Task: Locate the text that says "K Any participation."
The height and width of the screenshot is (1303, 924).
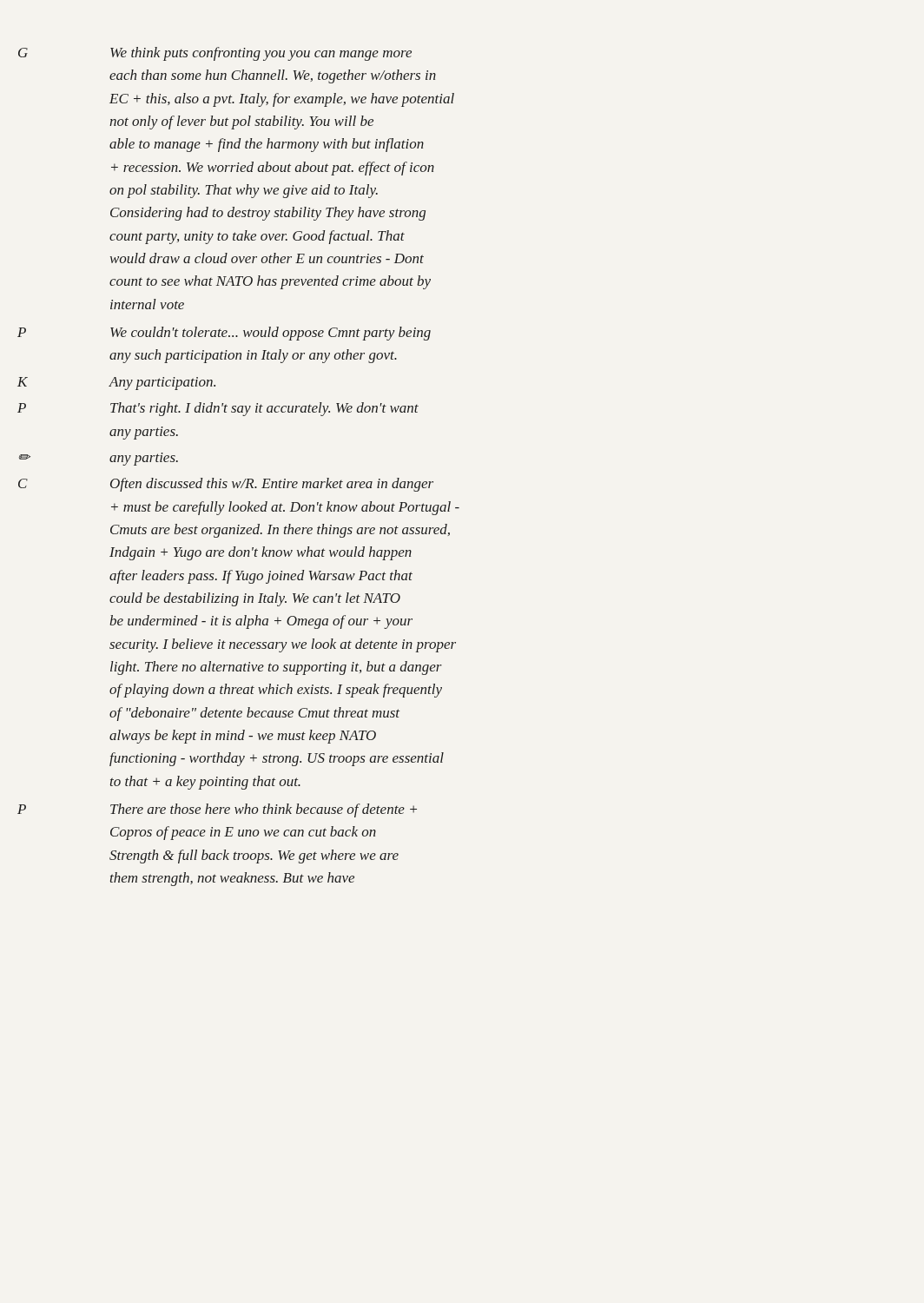Action: [140, 382]
